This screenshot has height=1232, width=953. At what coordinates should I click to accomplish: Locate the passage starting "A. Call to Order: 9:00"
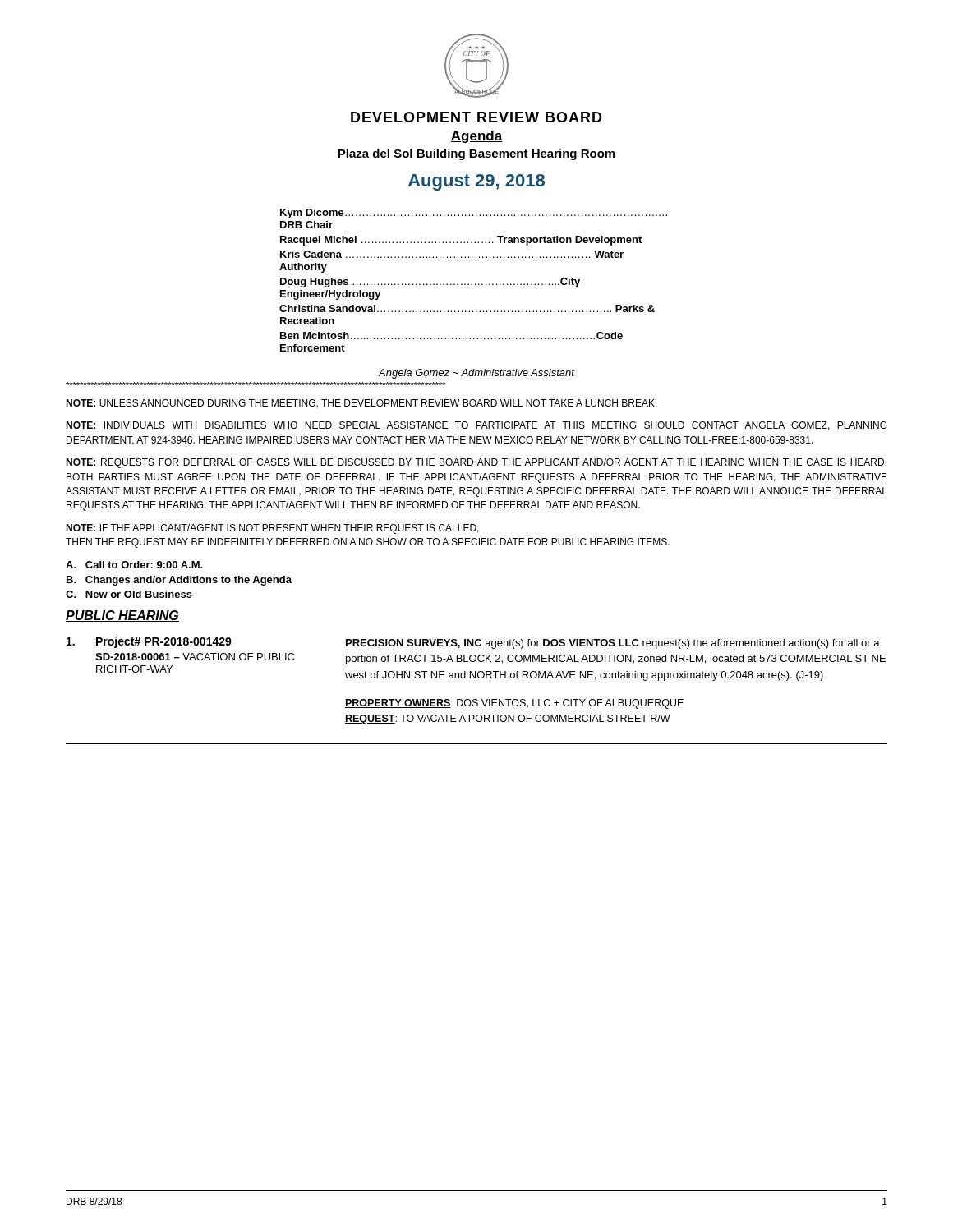click(x=134, y=564)
